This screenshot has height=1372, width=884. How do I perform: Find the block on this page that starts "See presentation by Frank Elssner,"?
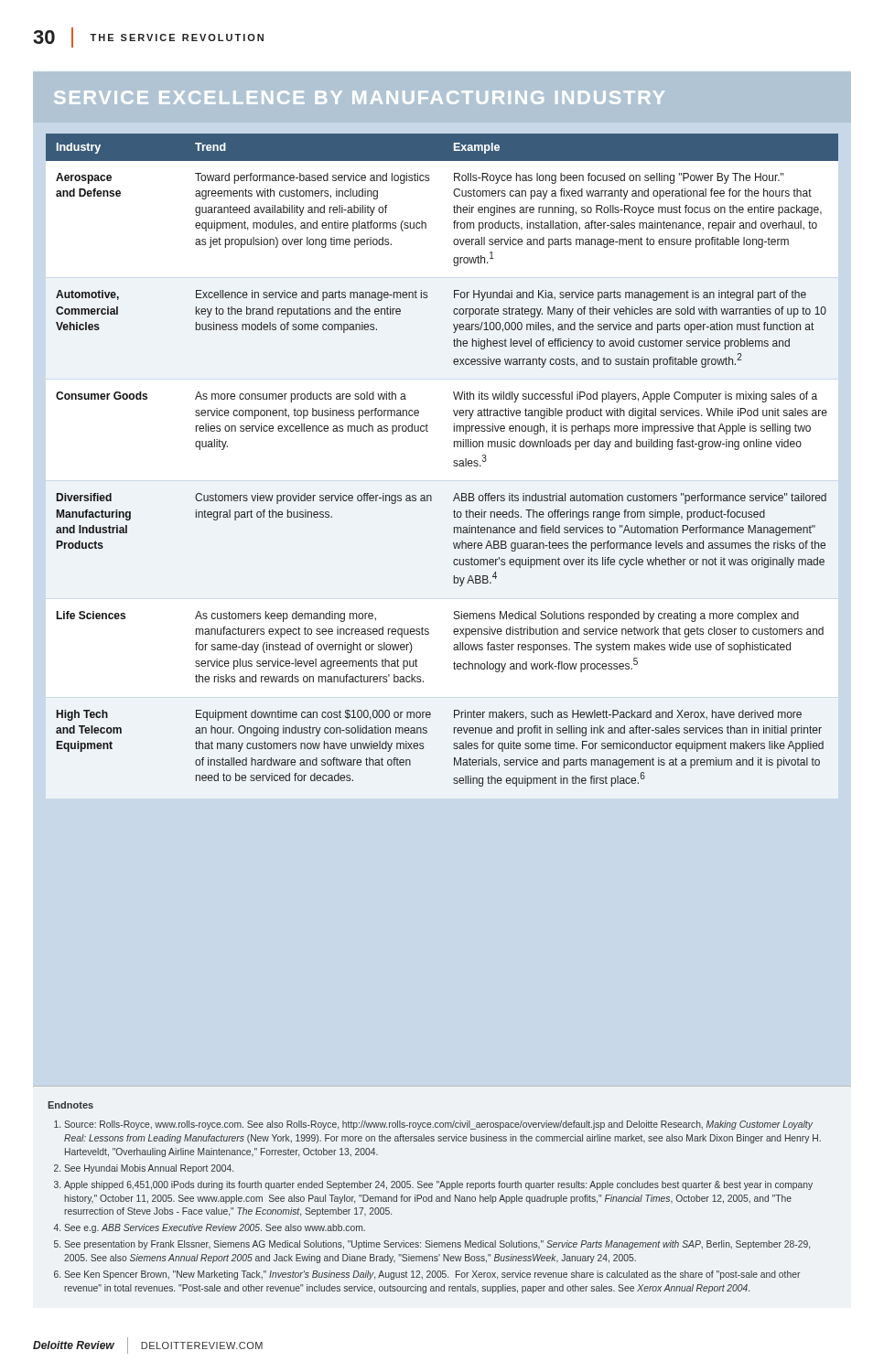(x=437, y=1251)
